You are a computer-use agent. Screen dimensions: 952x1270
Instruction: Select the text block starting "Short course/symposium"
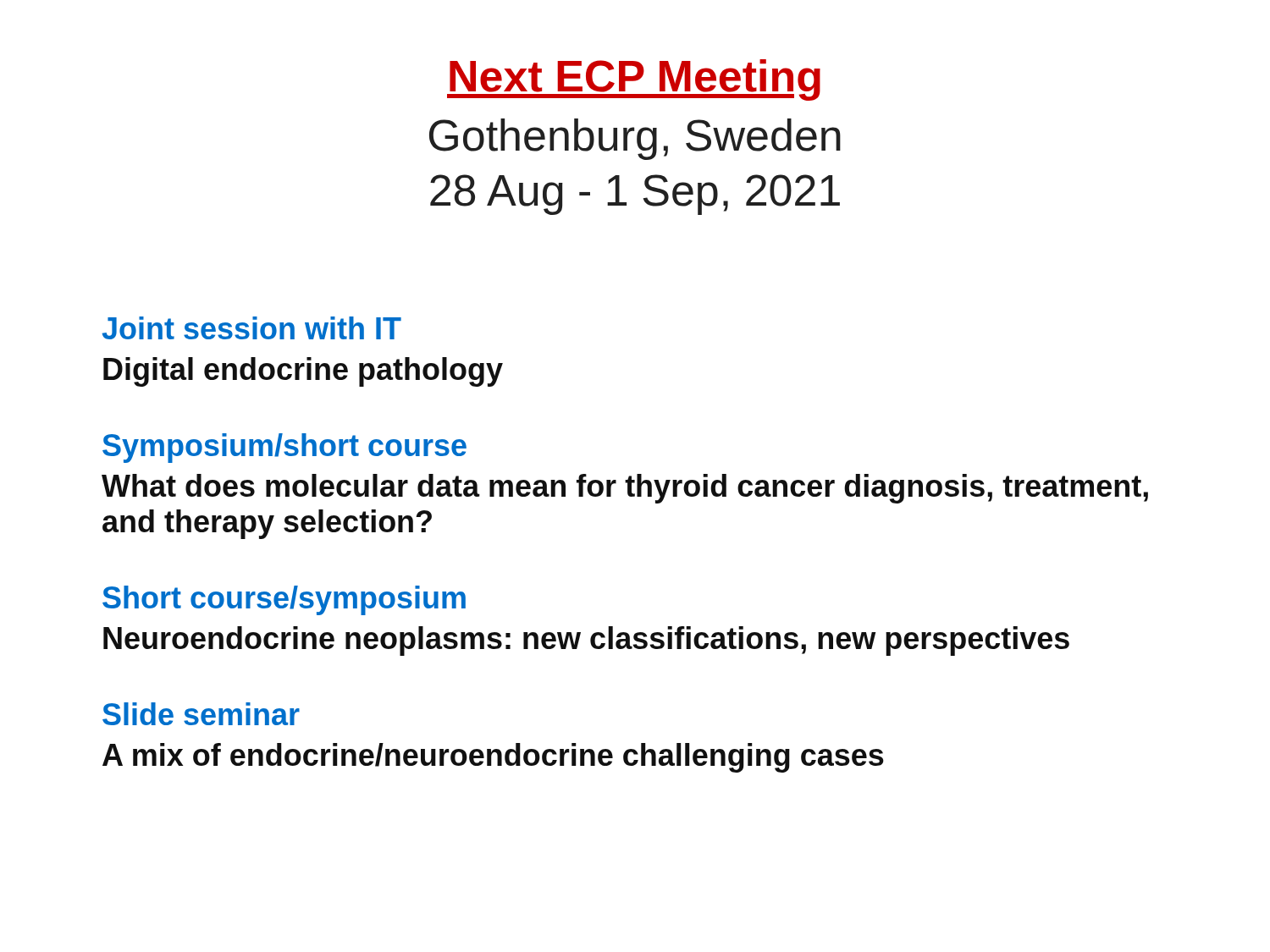pos(285,598)
